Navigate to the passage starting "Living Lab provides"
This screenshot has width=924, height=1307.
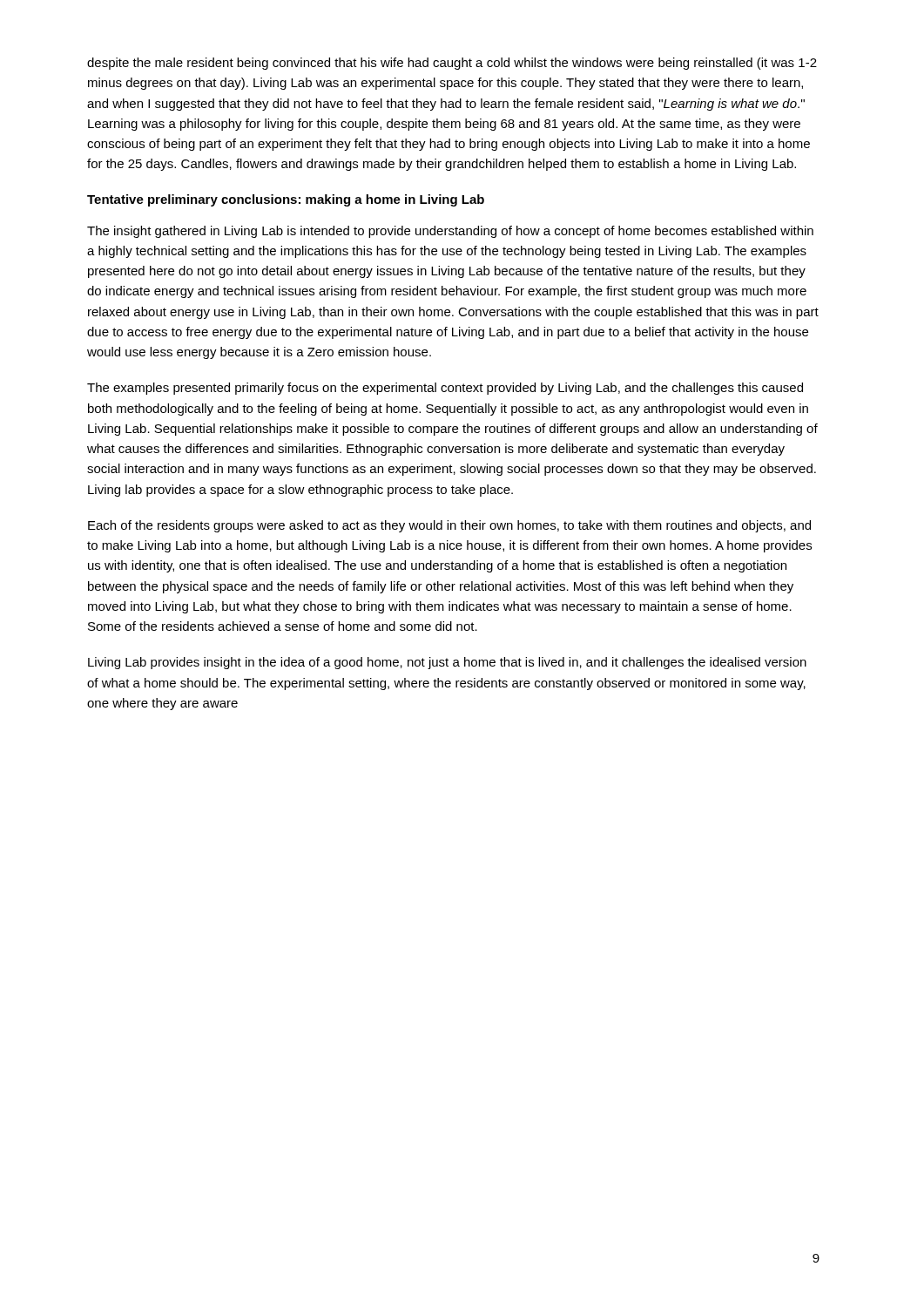tap(447, 682)
